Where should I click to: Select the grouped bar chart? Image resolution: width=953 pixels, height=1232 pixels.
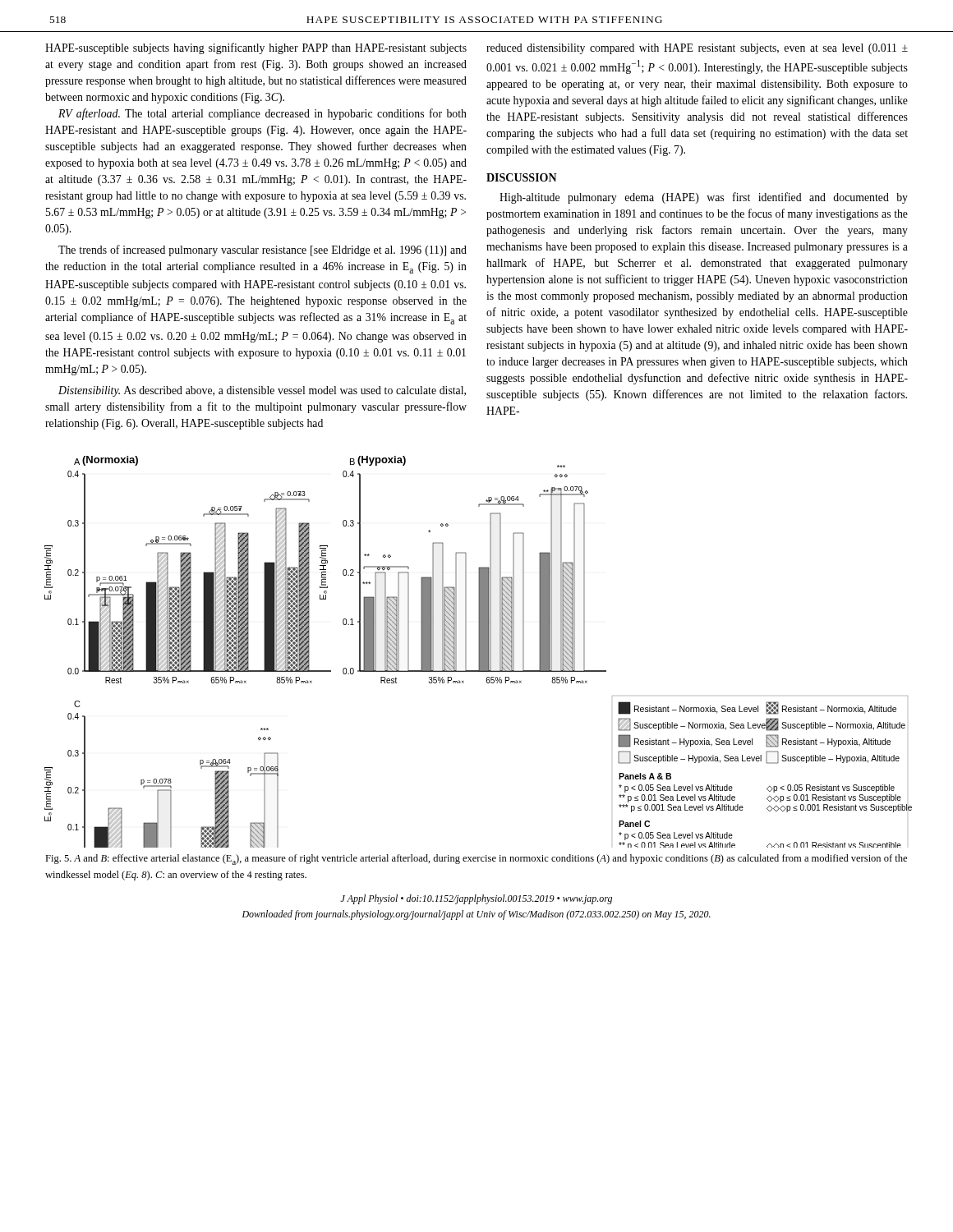(476, 646)
